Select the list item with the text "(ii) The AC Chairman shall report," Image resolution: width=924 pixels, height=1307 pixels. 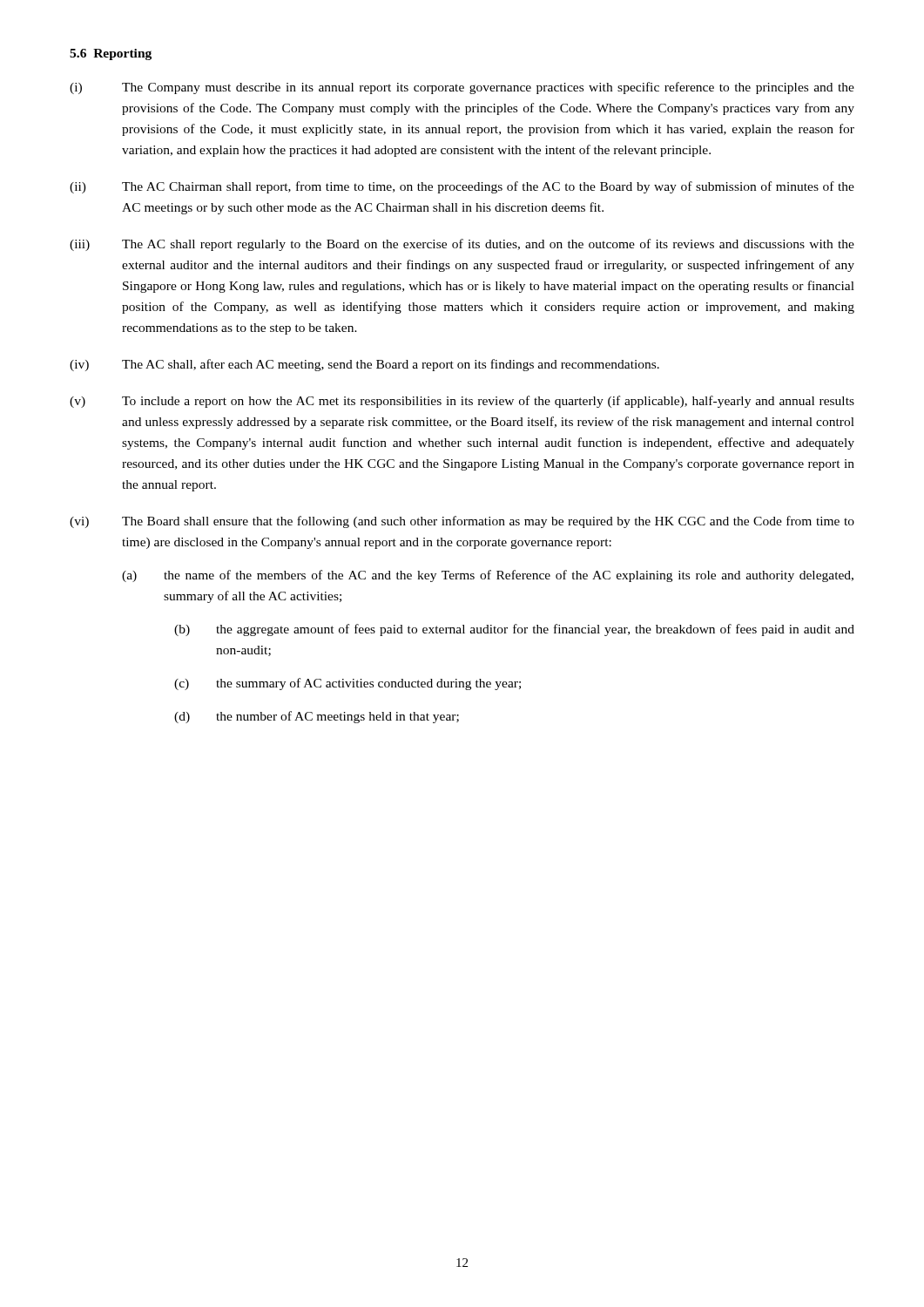click(462, 197)
